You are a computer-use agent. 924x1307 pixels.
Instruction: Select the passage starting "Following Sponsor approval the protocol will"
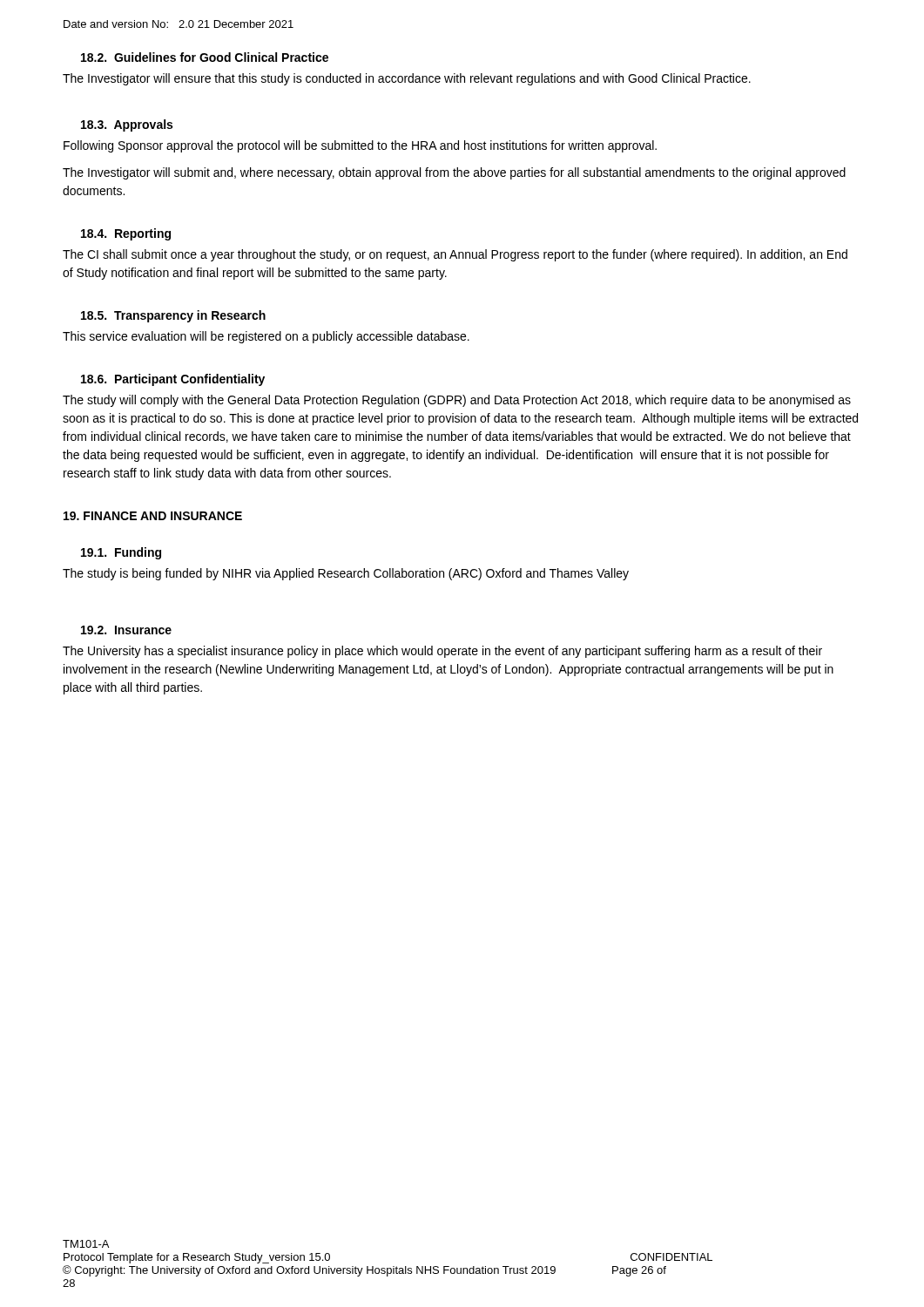click(360, 146)
